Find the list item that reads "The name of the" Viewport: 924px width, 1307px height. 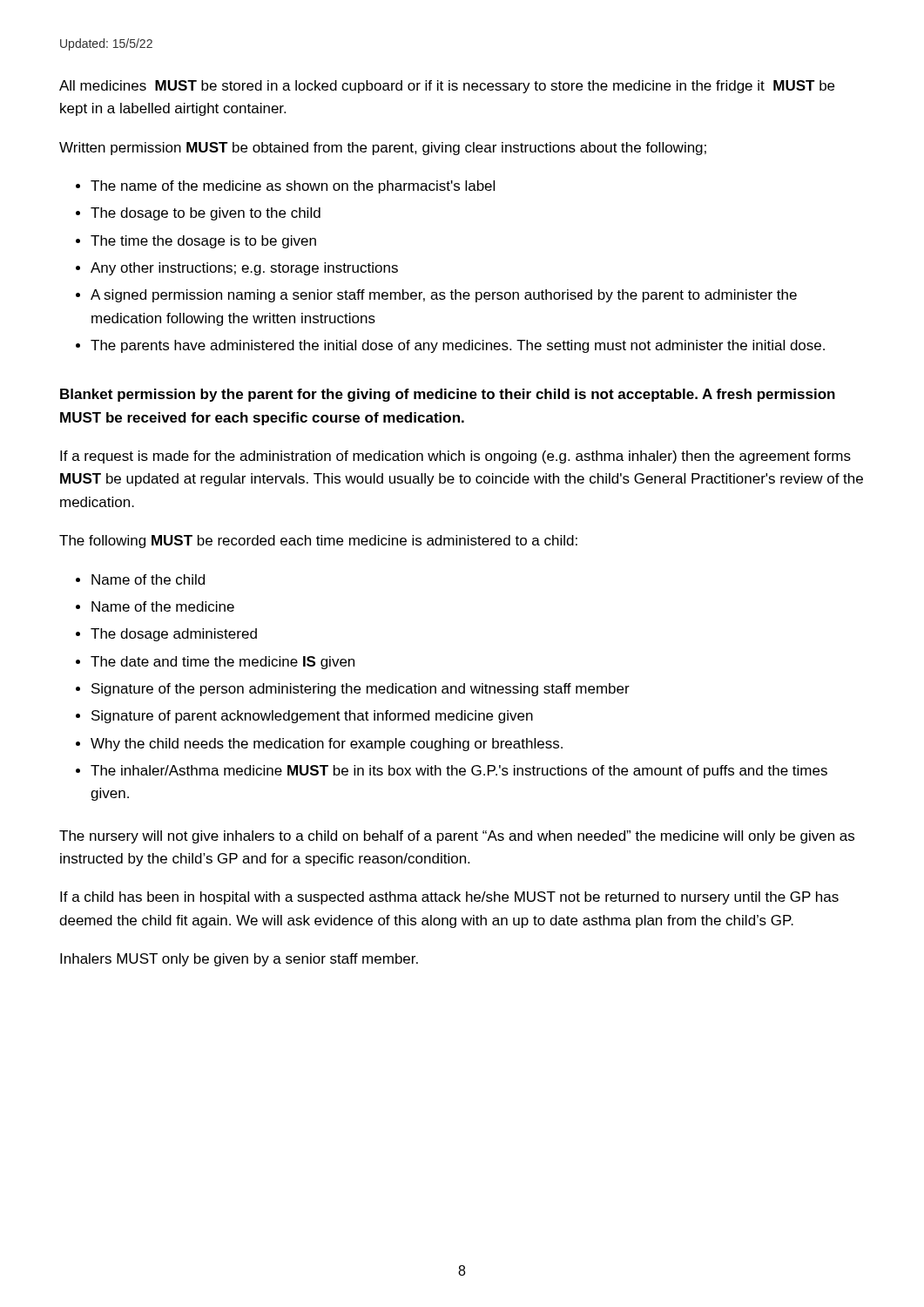(293, 186)
